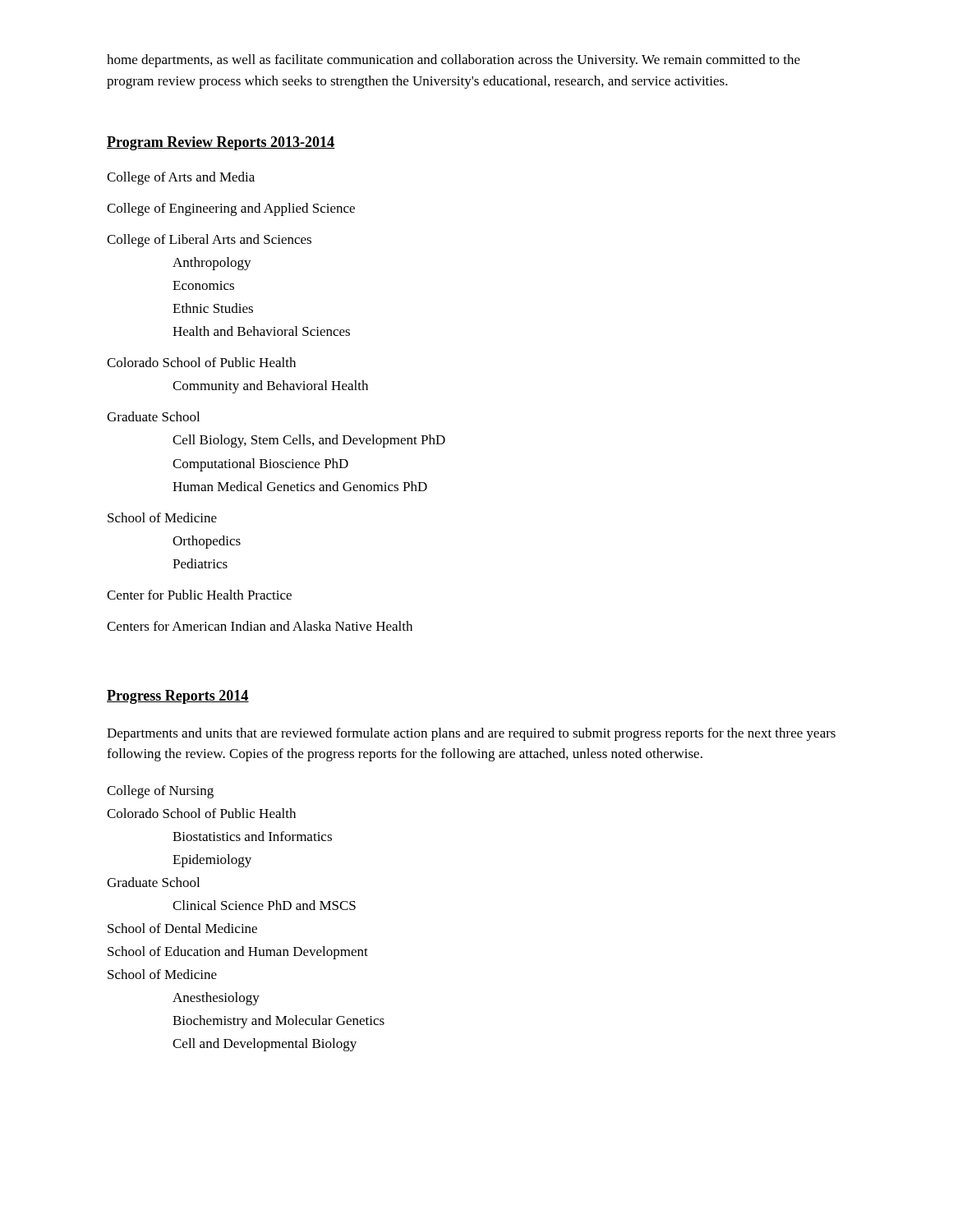The image size is (953, 1232).
Task: Find the element starting "College of Engineering and Applied Science"
Action: pyautogui.click(x=231, y=208)
